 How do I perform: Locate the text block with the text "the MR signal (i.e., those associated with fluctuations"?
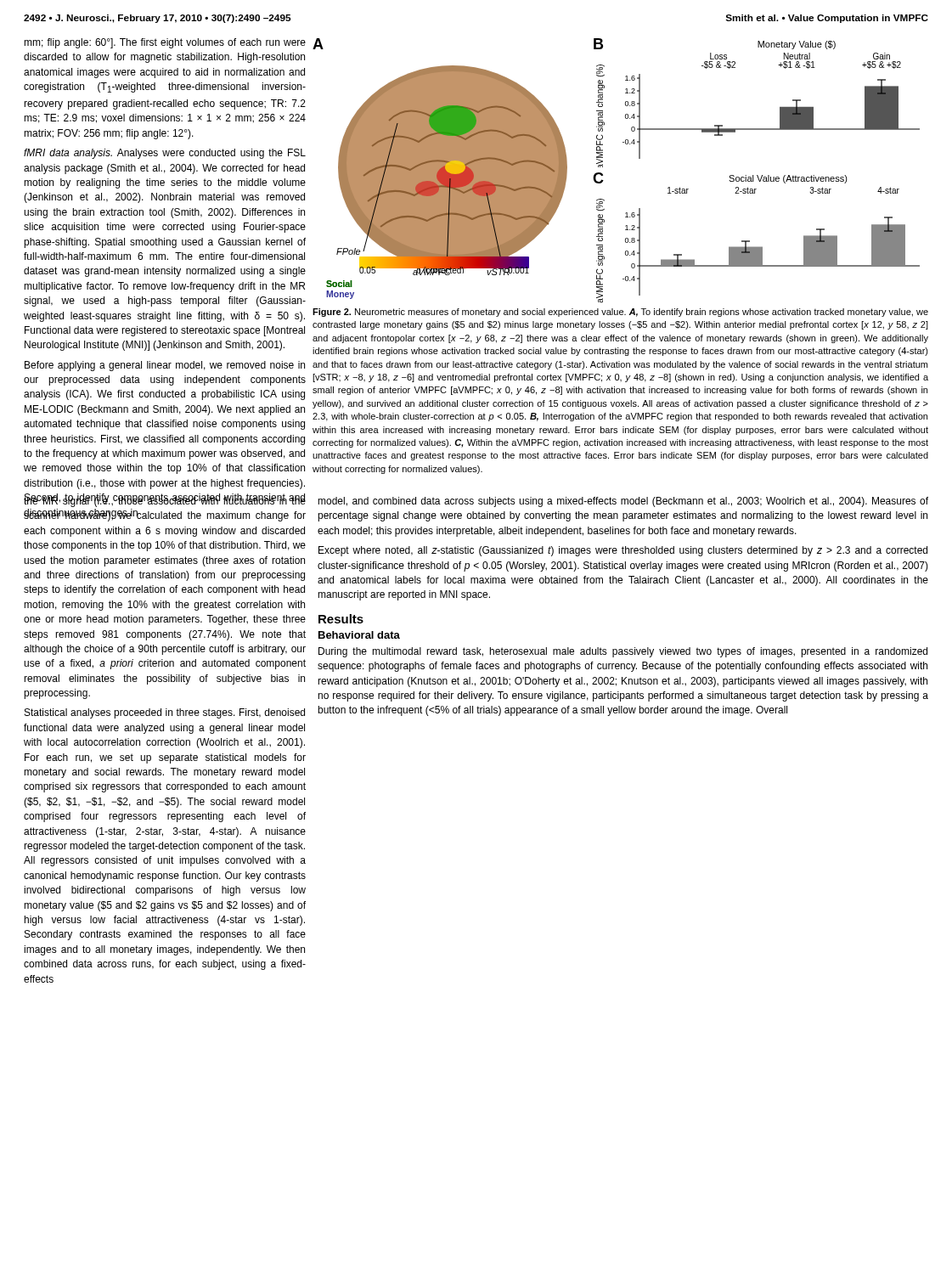click(165, 597)
